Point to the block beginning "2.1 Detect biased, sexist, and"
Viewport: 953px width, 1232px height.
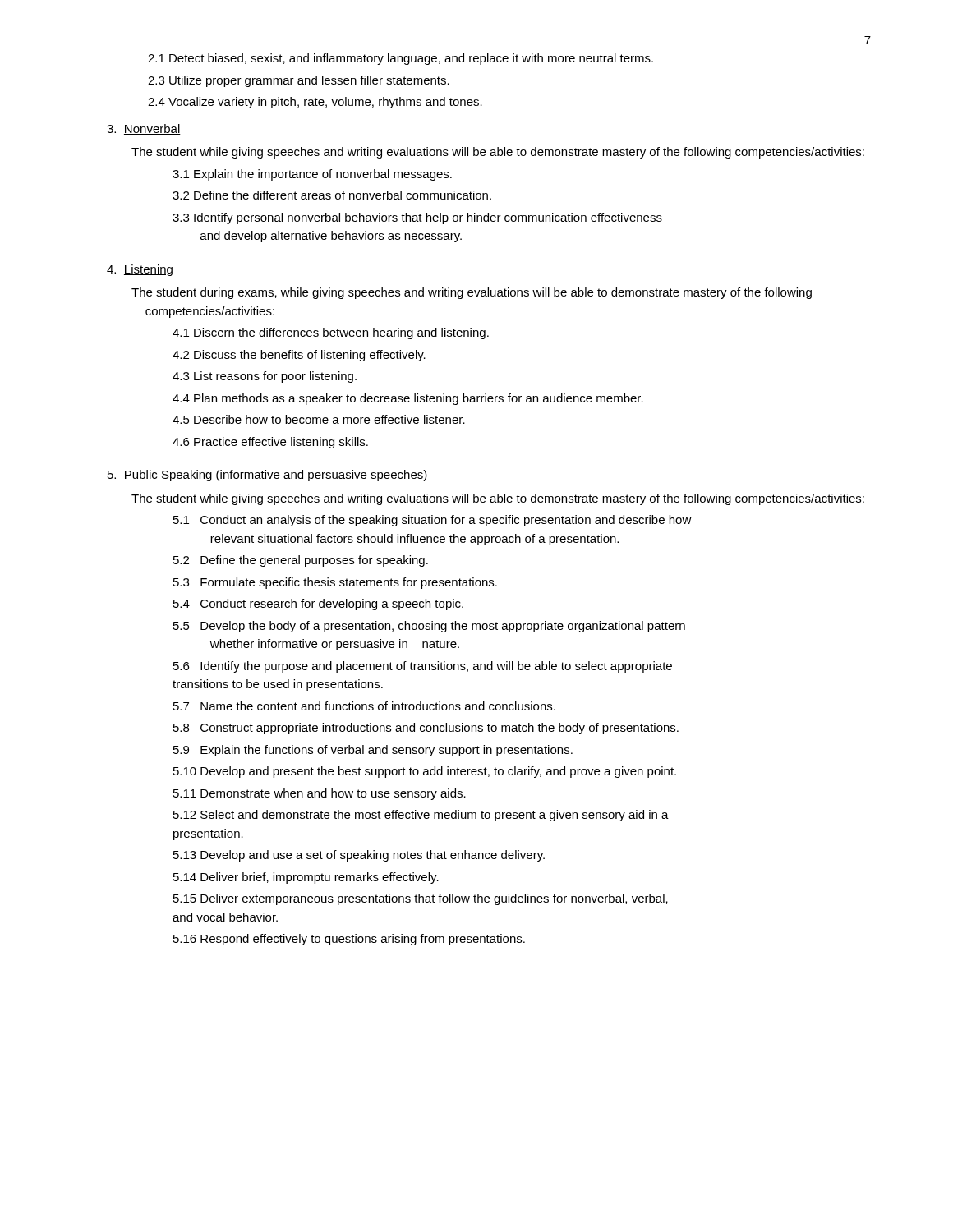point(401,58)
